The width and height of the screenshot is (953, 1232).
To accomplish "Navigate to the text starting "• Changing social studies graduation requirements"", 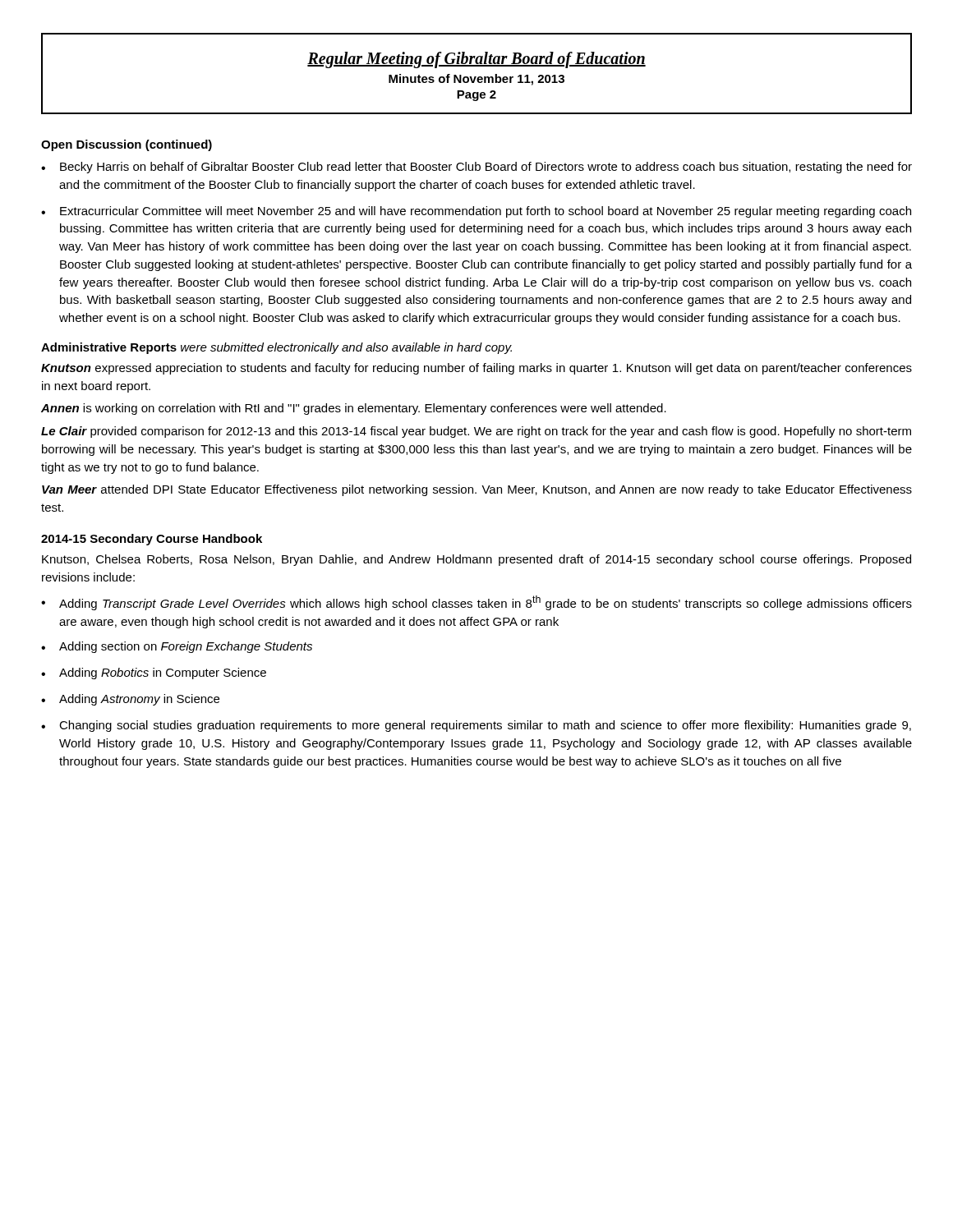I will (x=476, y=743).
